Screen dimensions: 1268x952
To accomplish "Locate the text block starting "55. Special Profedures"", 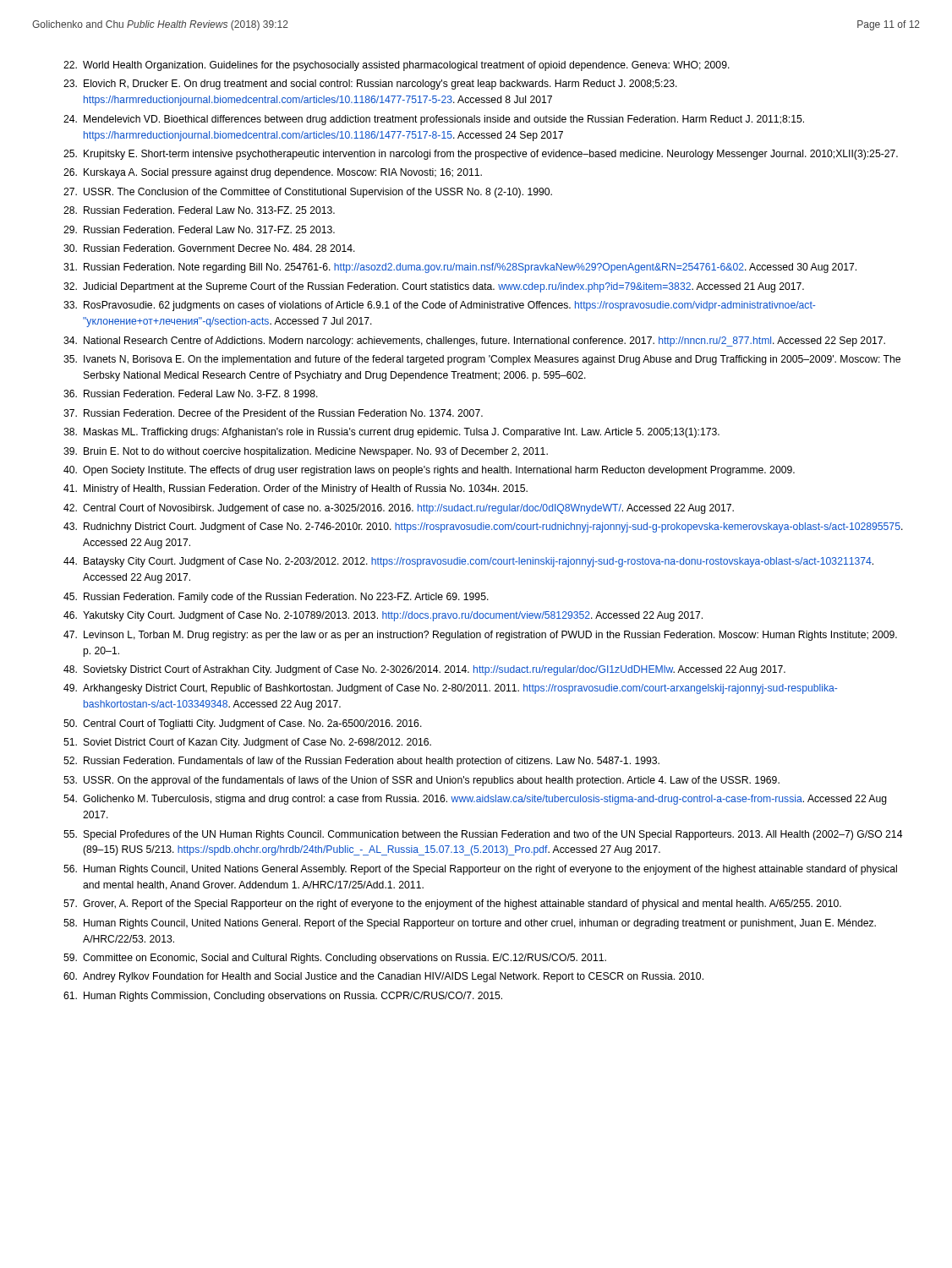I will pos(478,842).
